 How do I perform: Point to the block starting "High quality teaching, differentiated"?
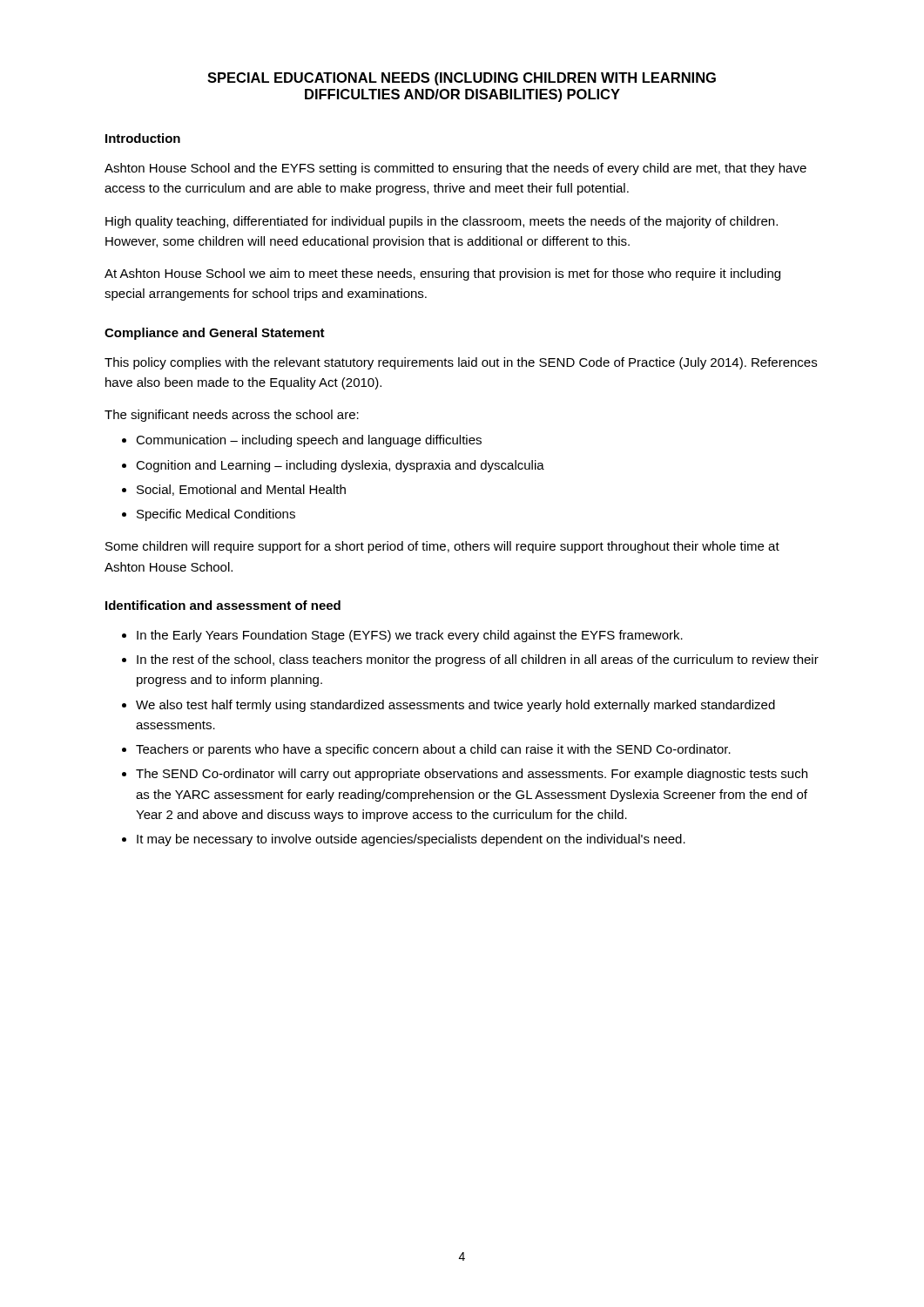pos(442,231)
